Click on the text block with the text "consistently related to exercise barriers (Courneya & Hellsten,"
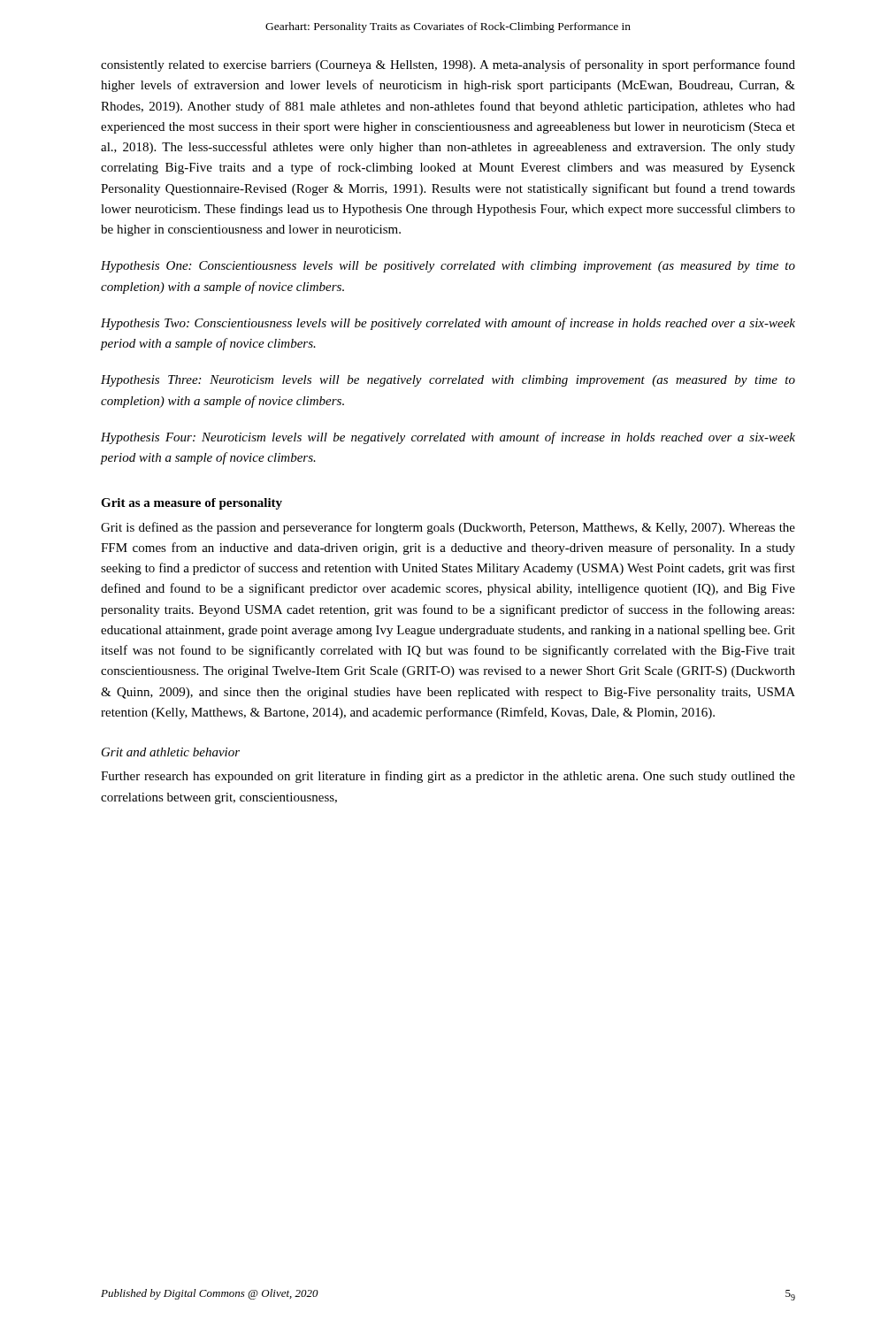The height and width of the screenshot is (1327, 896). pyautogui.click(x=448, y=147)
